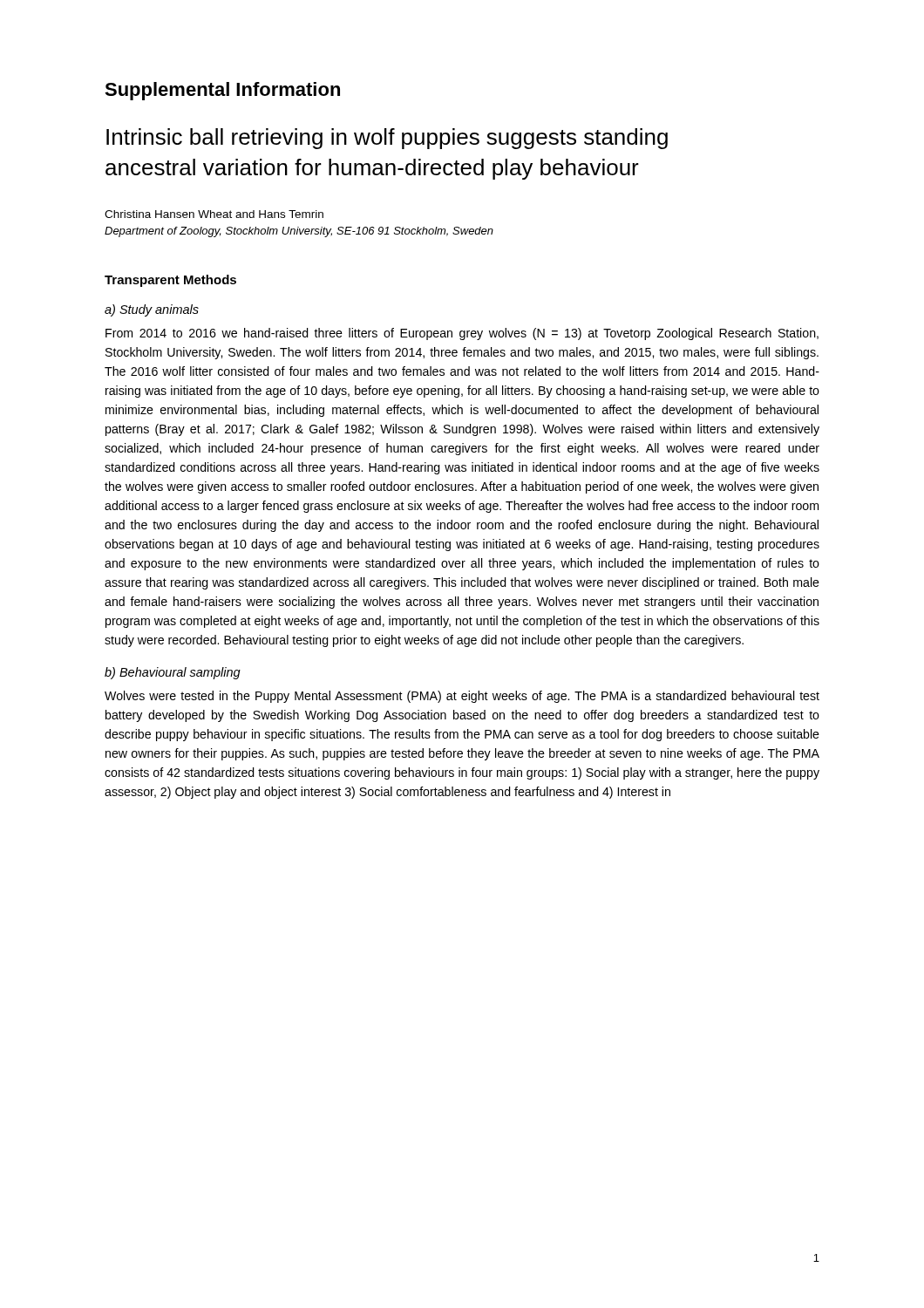
Task: Locate the element starting "Transparent Methods"
Action: 171,280
